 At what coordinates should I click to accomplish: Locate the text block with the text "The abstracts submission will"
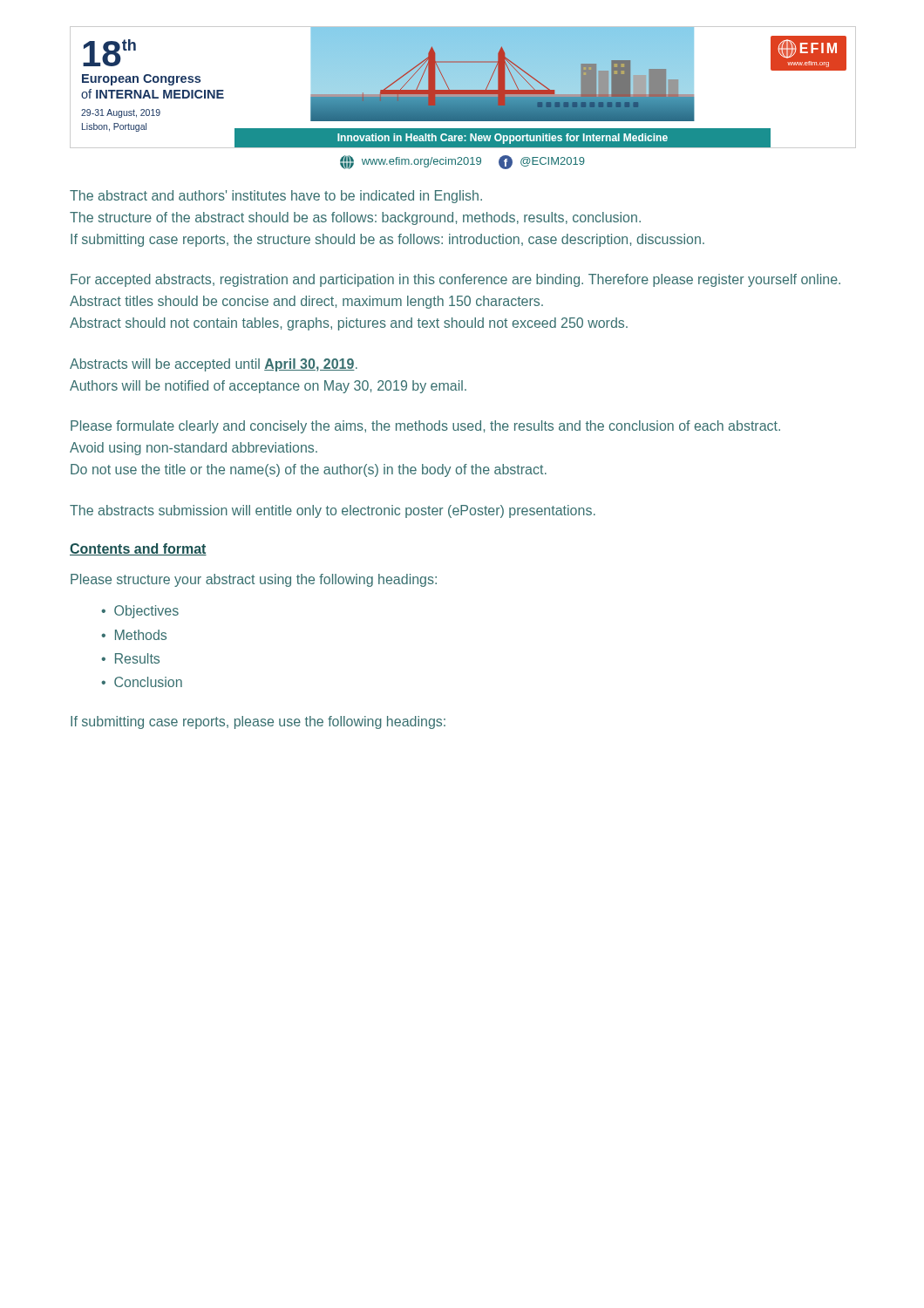click(x=333, y=510)
